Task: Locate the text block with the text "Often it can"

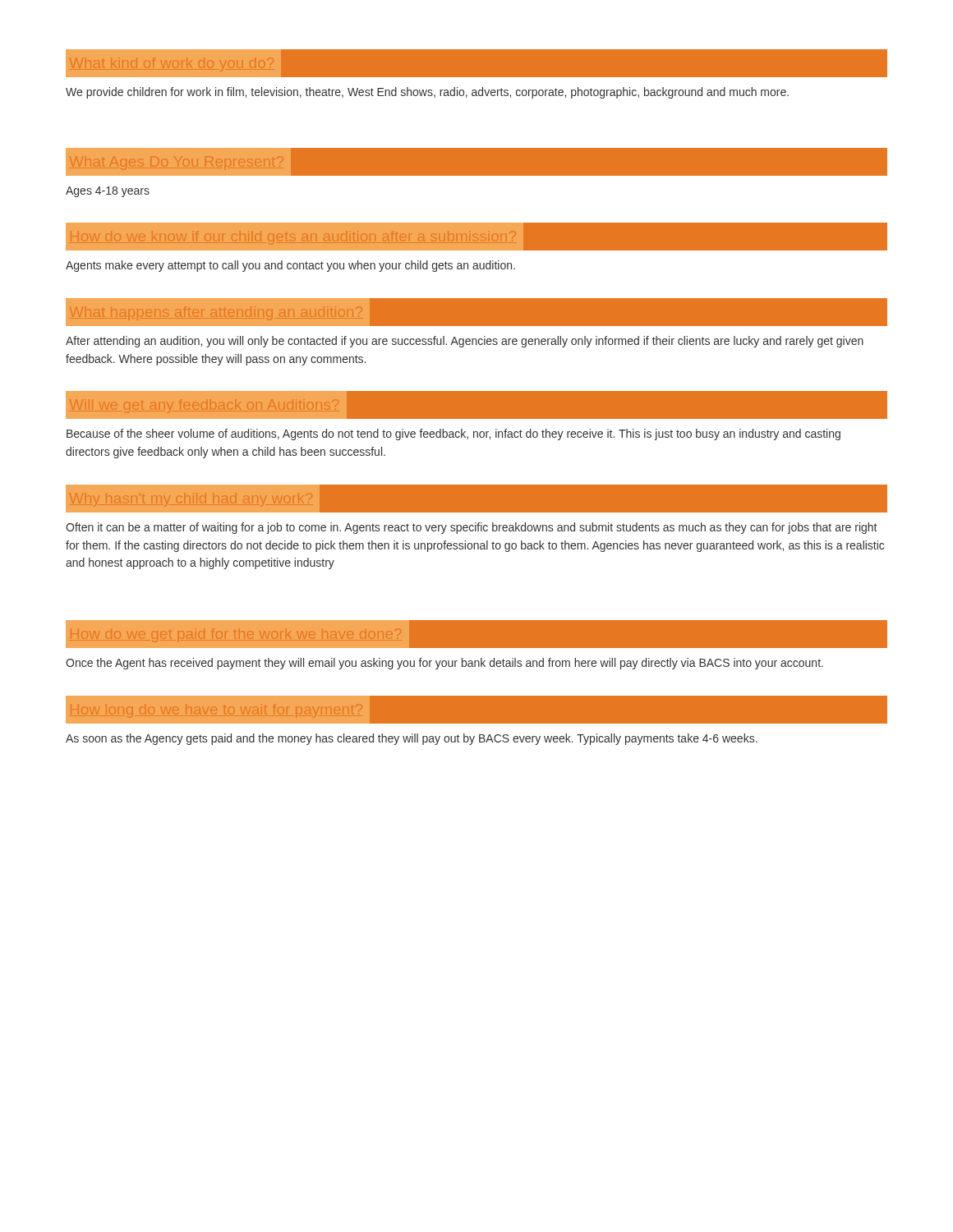Action: (475, 545)
